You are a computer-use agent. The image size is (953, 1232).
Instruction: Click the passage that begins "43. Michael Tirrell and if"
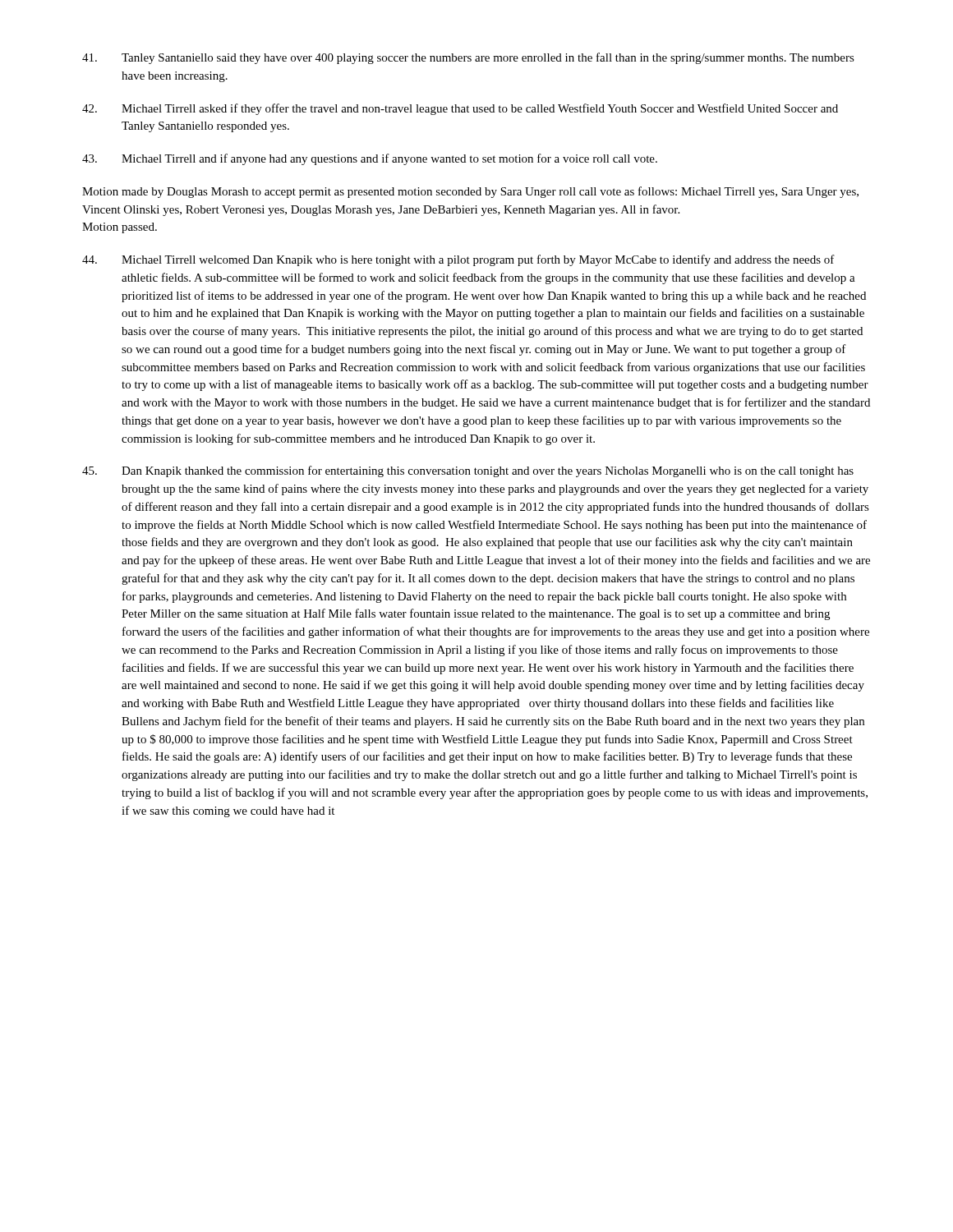coord(476,159)
